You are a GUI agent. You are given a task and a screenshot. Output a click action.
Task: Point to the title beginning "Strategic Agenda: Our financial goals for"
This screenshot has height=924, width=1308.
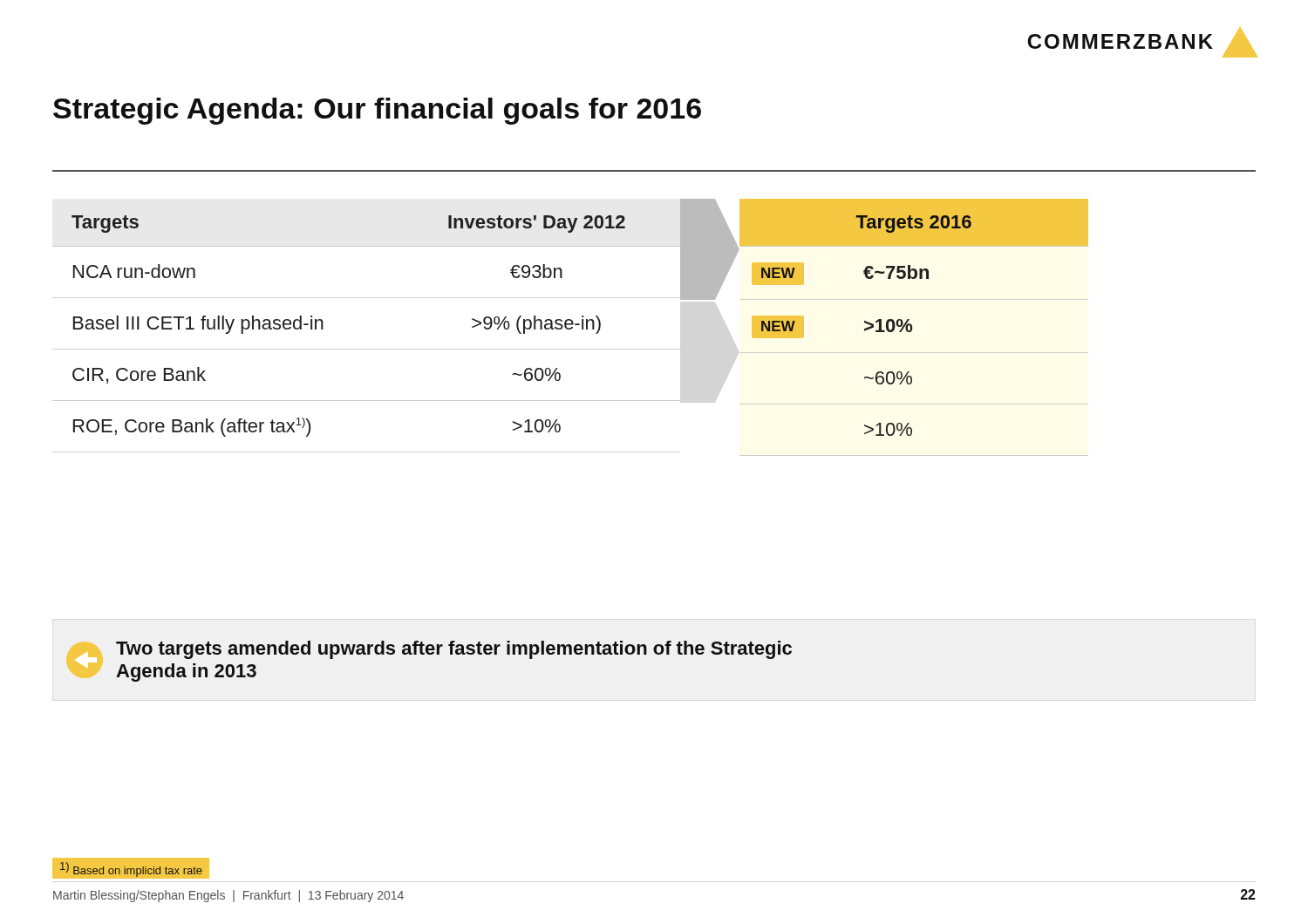pos(377,108)
